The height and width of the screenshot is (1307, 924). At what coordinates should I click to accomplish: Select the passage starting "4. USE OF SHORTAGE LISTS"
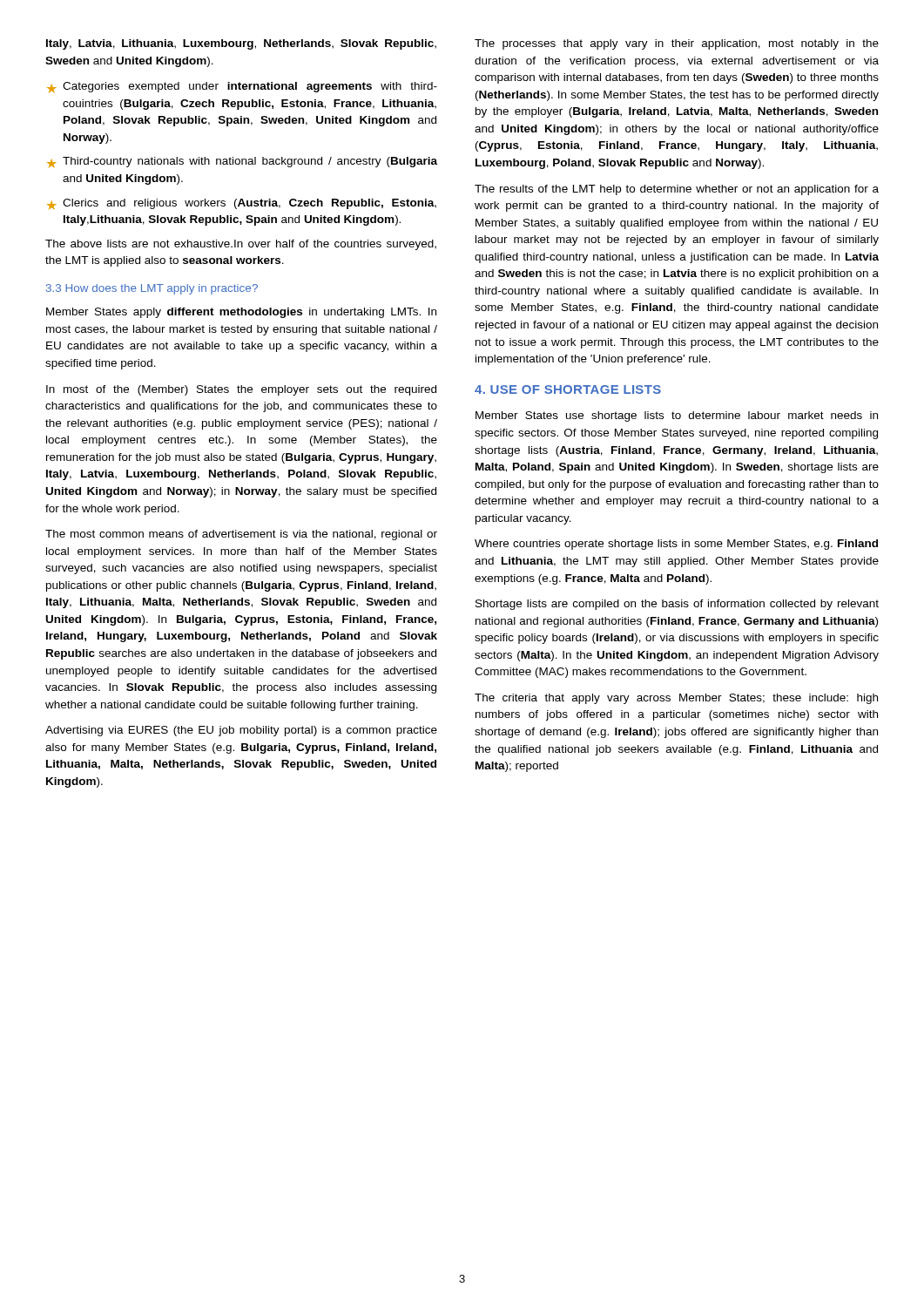(x=568, y=389)
